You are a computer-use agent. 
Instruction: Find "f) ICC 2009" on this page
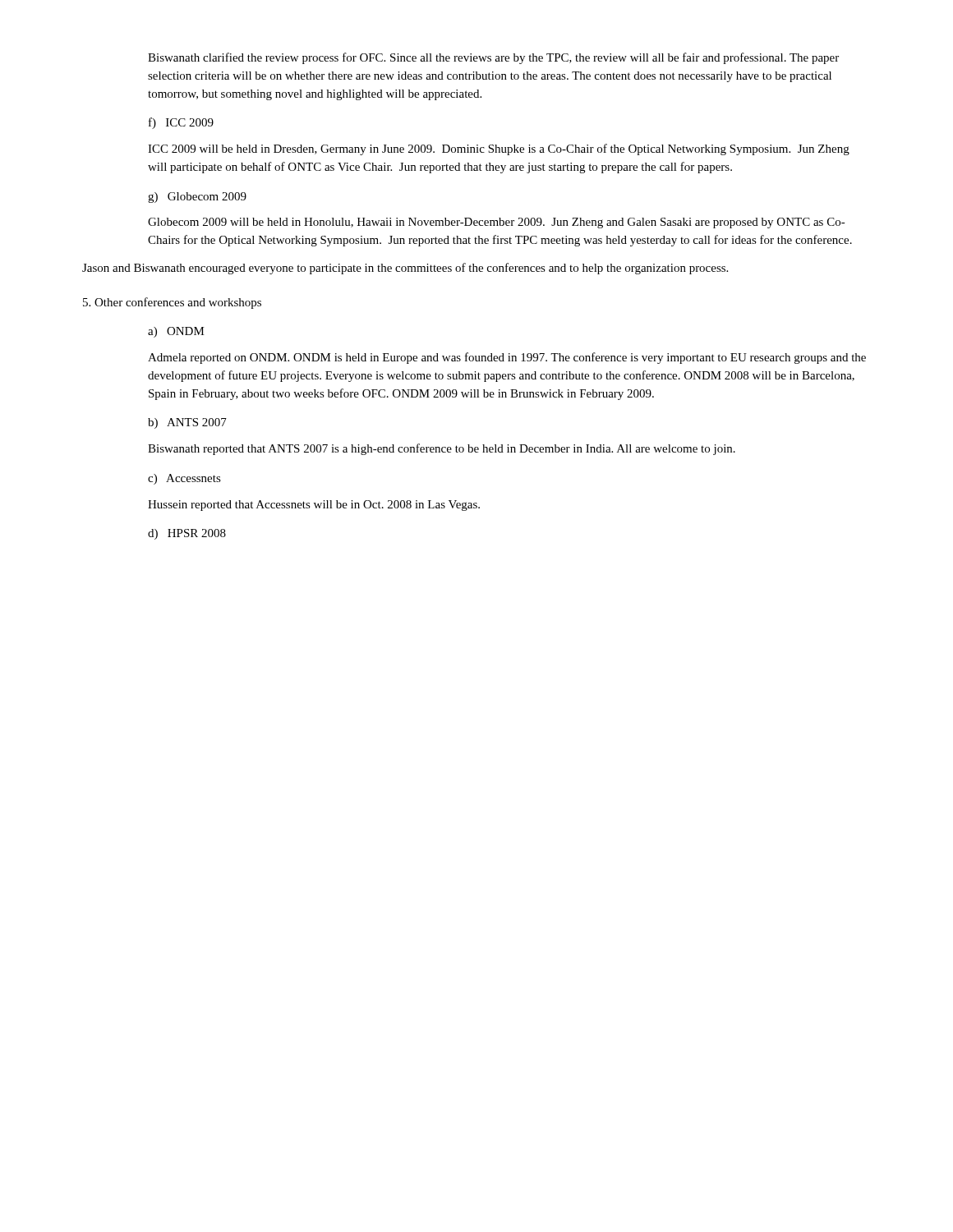tap(181, 123)
